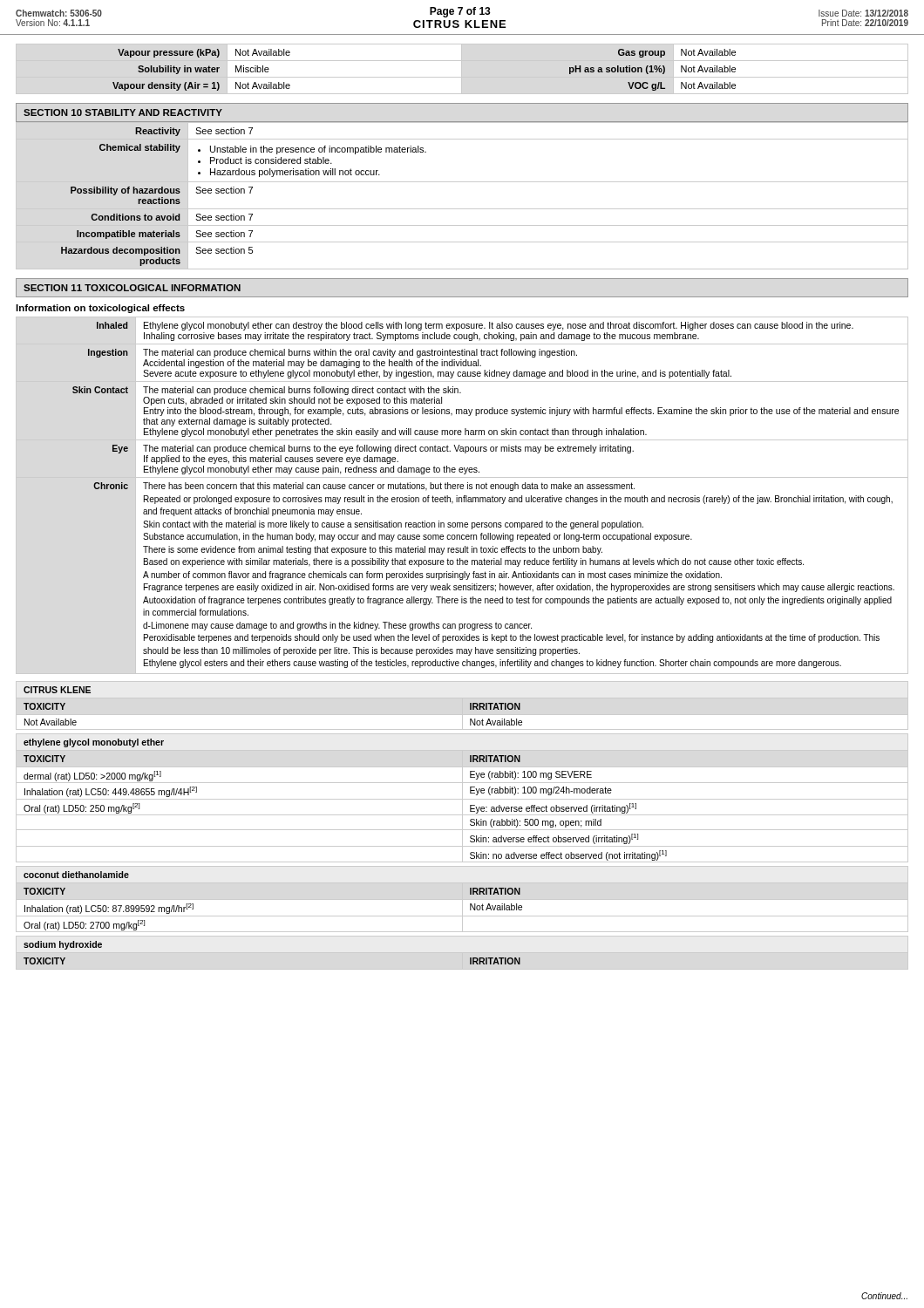924x1308 pixels.
Task: Click on the table containing "The material can produce"
Action: [x=462, y=495]
